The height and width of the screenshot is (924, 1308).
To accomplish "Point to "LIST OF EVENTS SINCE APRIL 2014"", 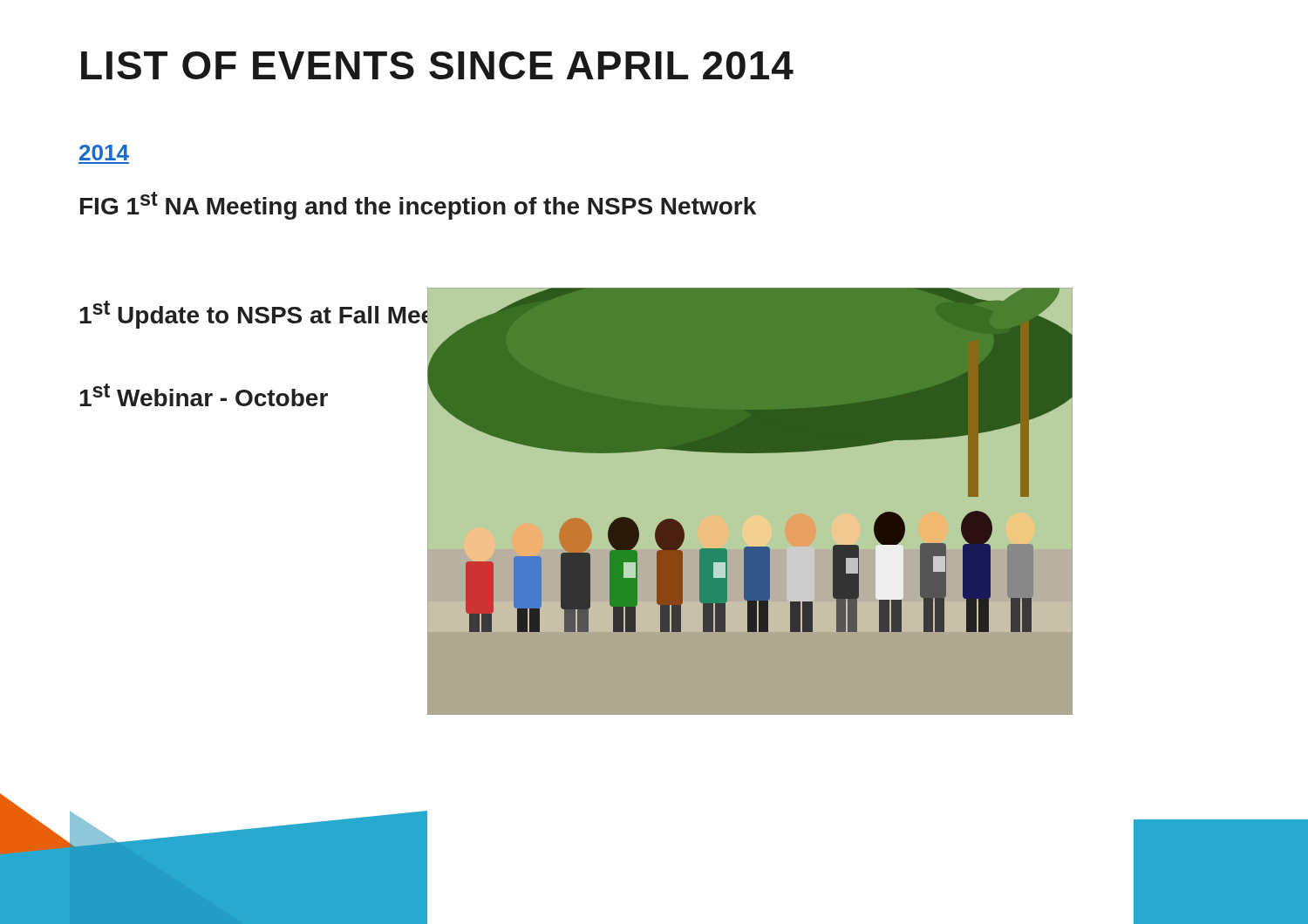I will click(x=436, y=65).
